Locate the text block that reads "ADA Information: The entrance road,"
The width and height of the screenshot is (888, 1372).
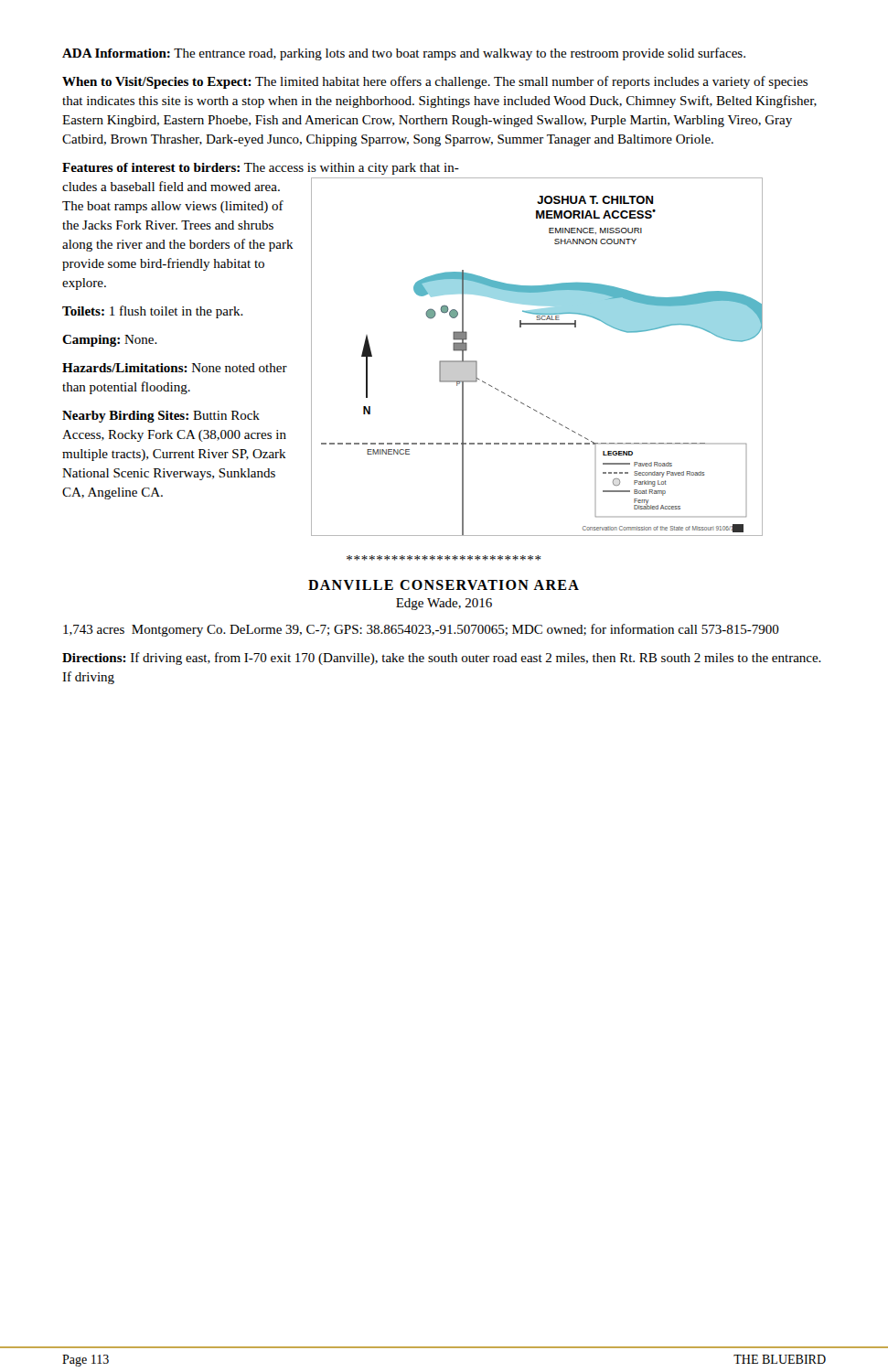(404, 53)
